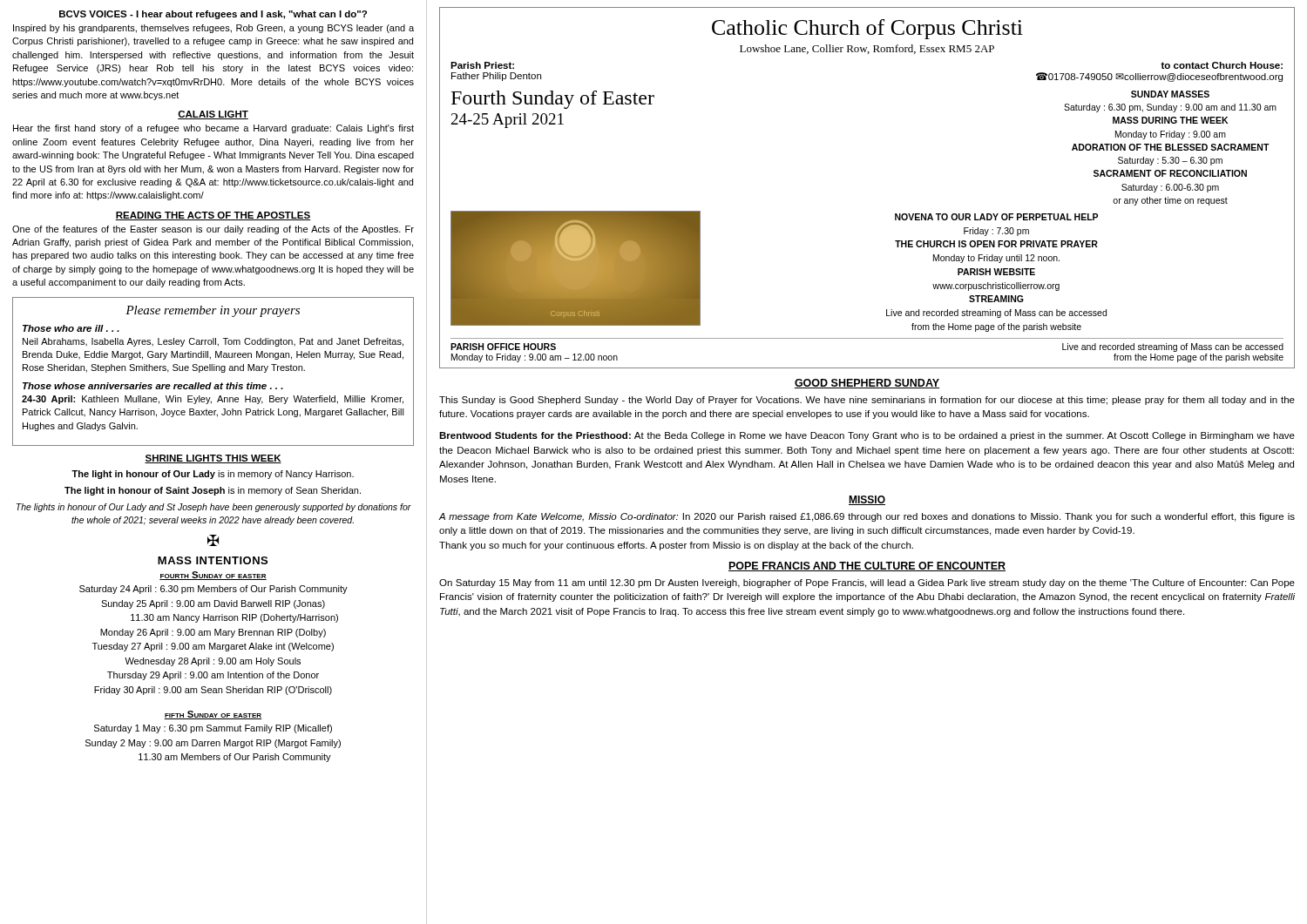
Task: Find the text block that reads "Saturday 24 April : 6.30"
Action: (x=213, y=639)
